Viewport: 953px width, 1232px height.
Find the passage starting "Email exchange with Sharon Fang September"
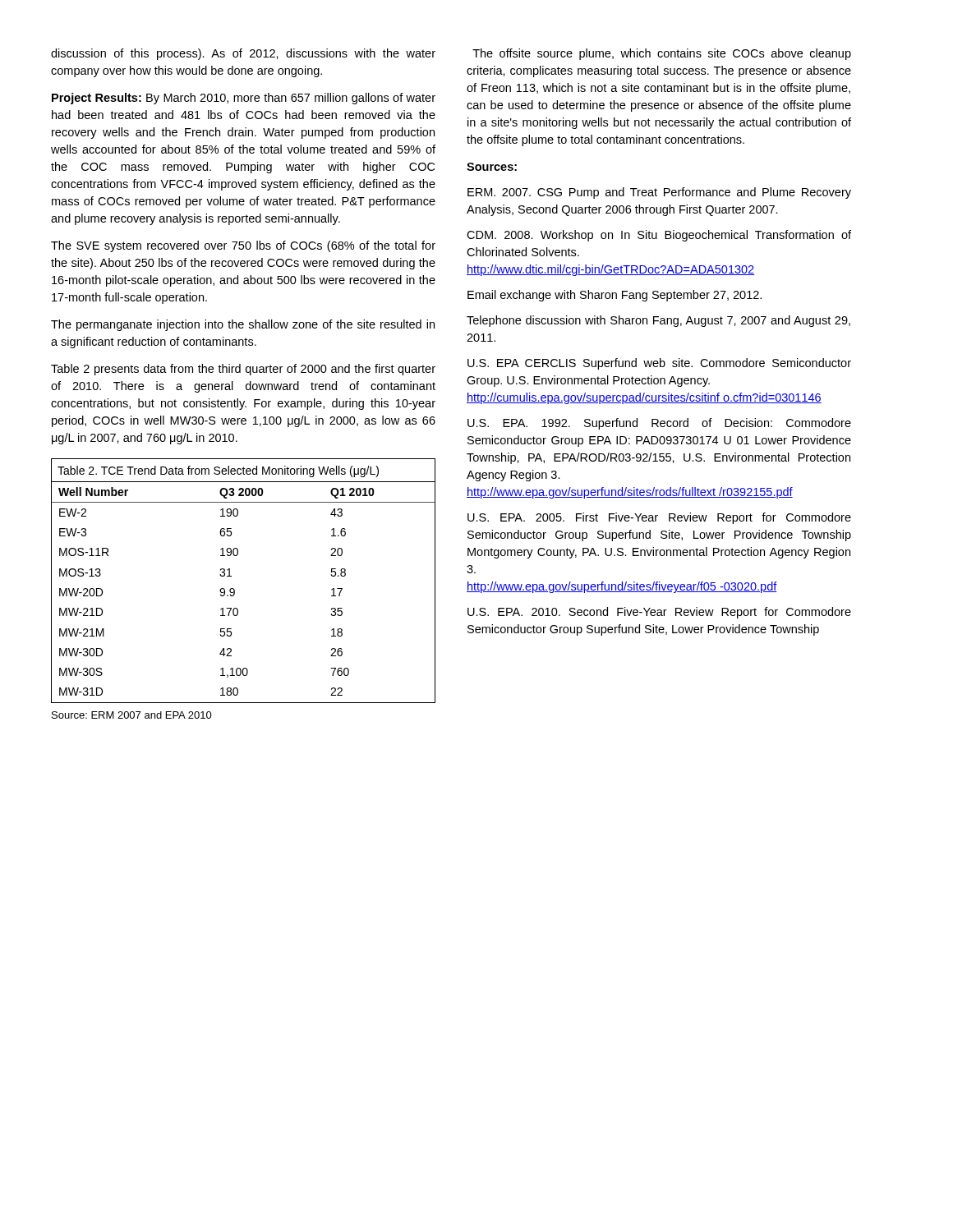[x=659, y=295]
